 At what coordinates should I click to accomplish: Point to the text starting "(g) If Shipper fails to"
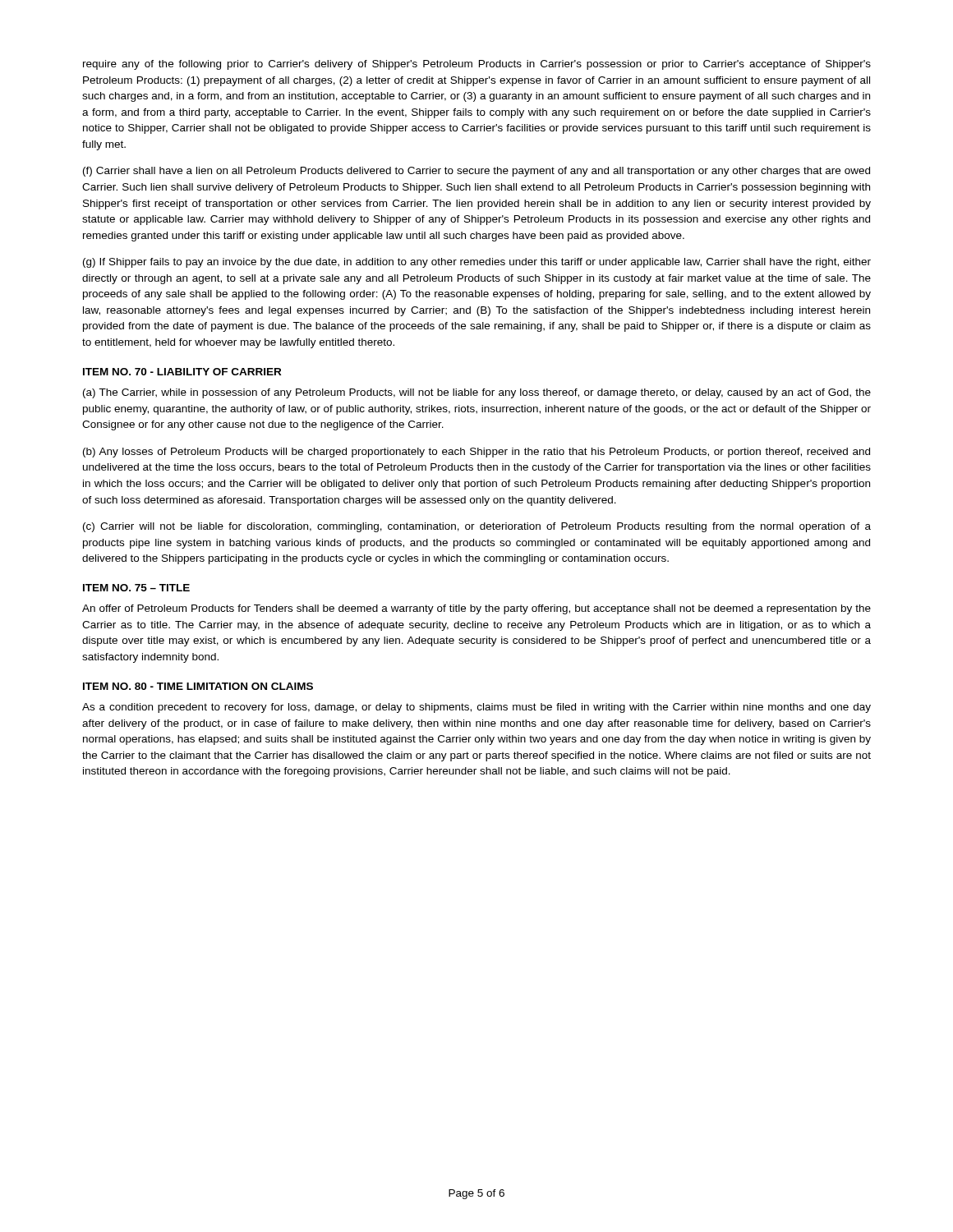point(476,302)
